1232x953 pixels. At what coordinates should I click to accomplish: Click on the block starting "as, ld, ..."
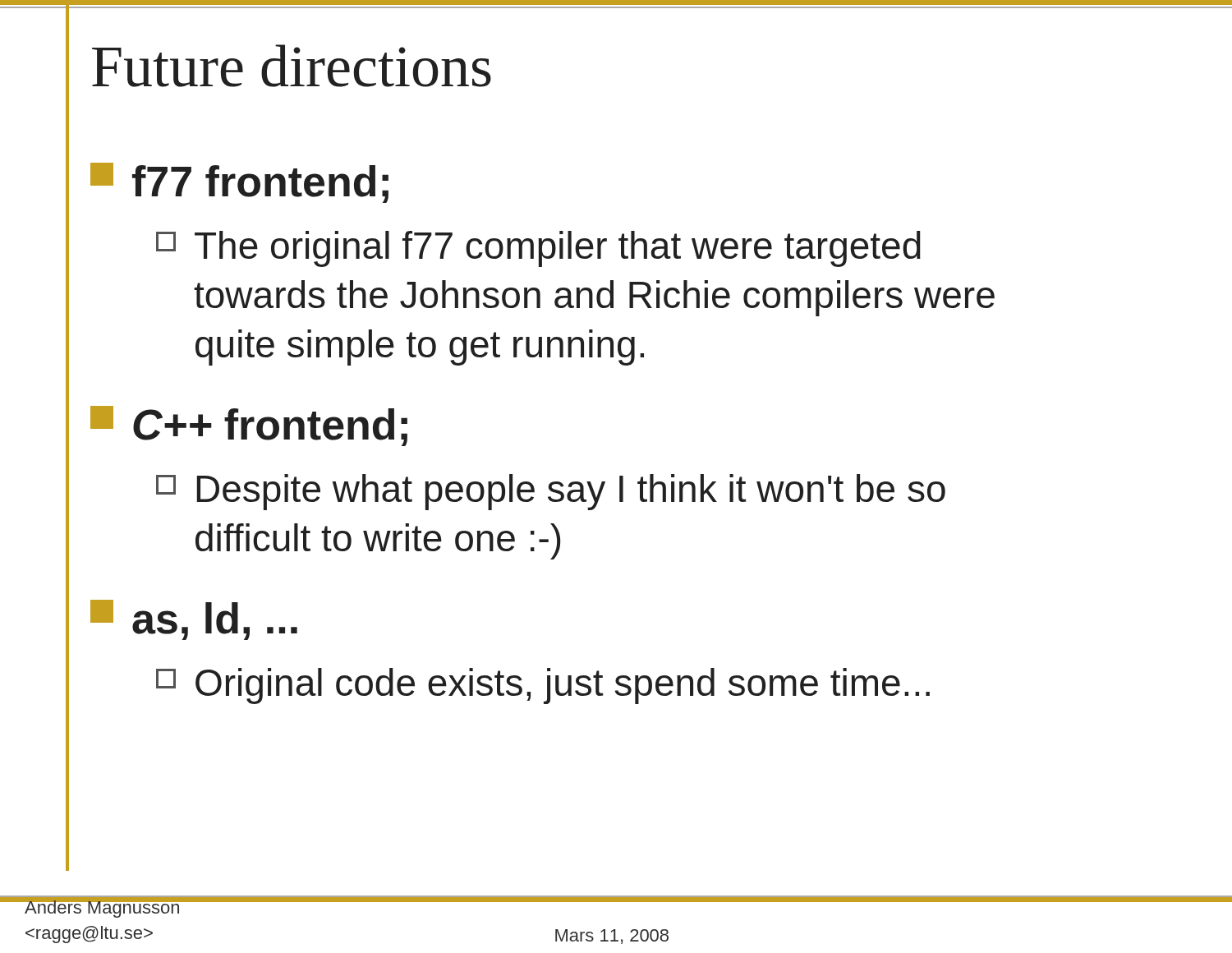pyautogui.click(x=195, y=619)
